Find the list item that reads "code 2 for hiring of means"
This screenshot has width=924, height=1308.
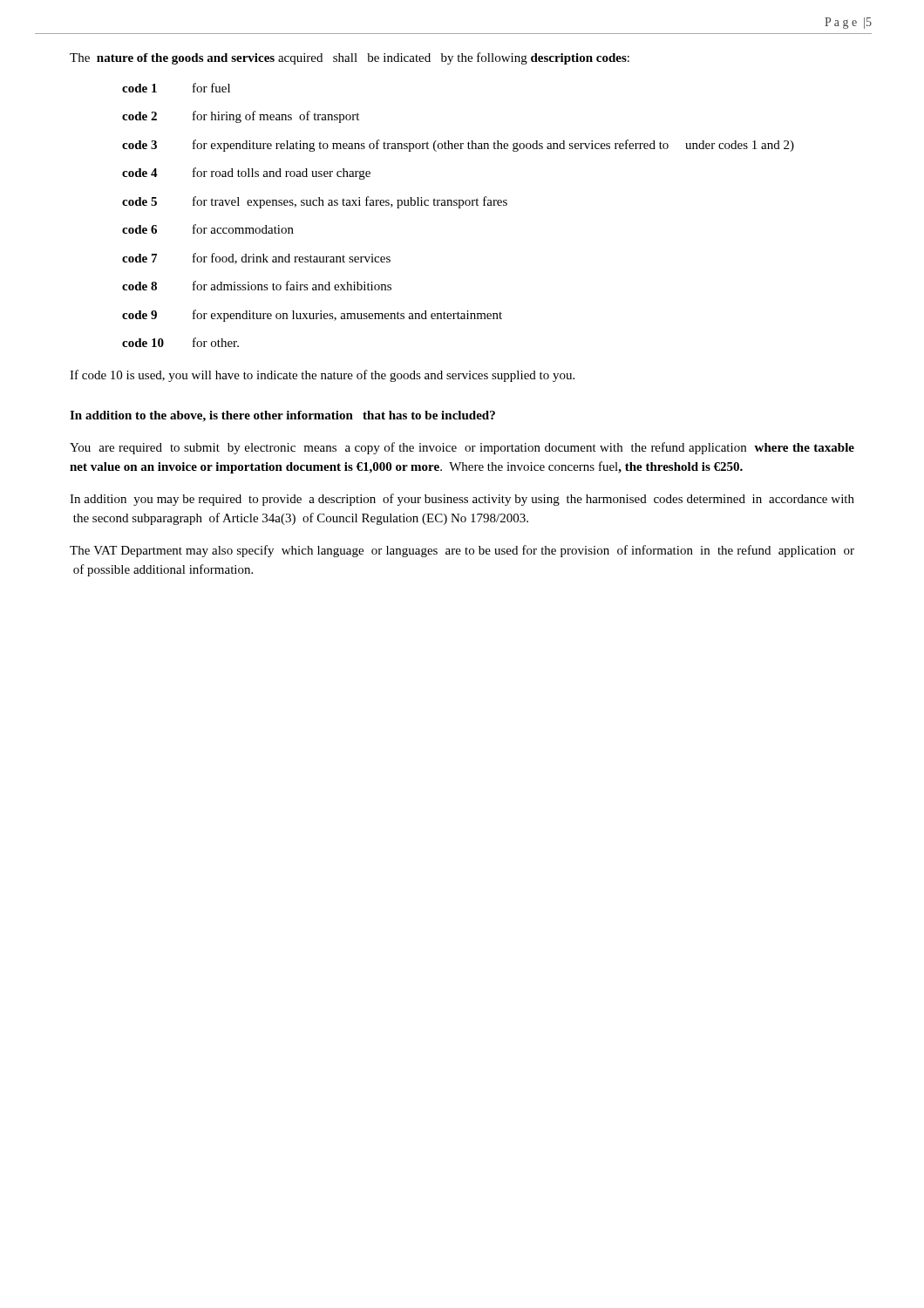point(241,117)
